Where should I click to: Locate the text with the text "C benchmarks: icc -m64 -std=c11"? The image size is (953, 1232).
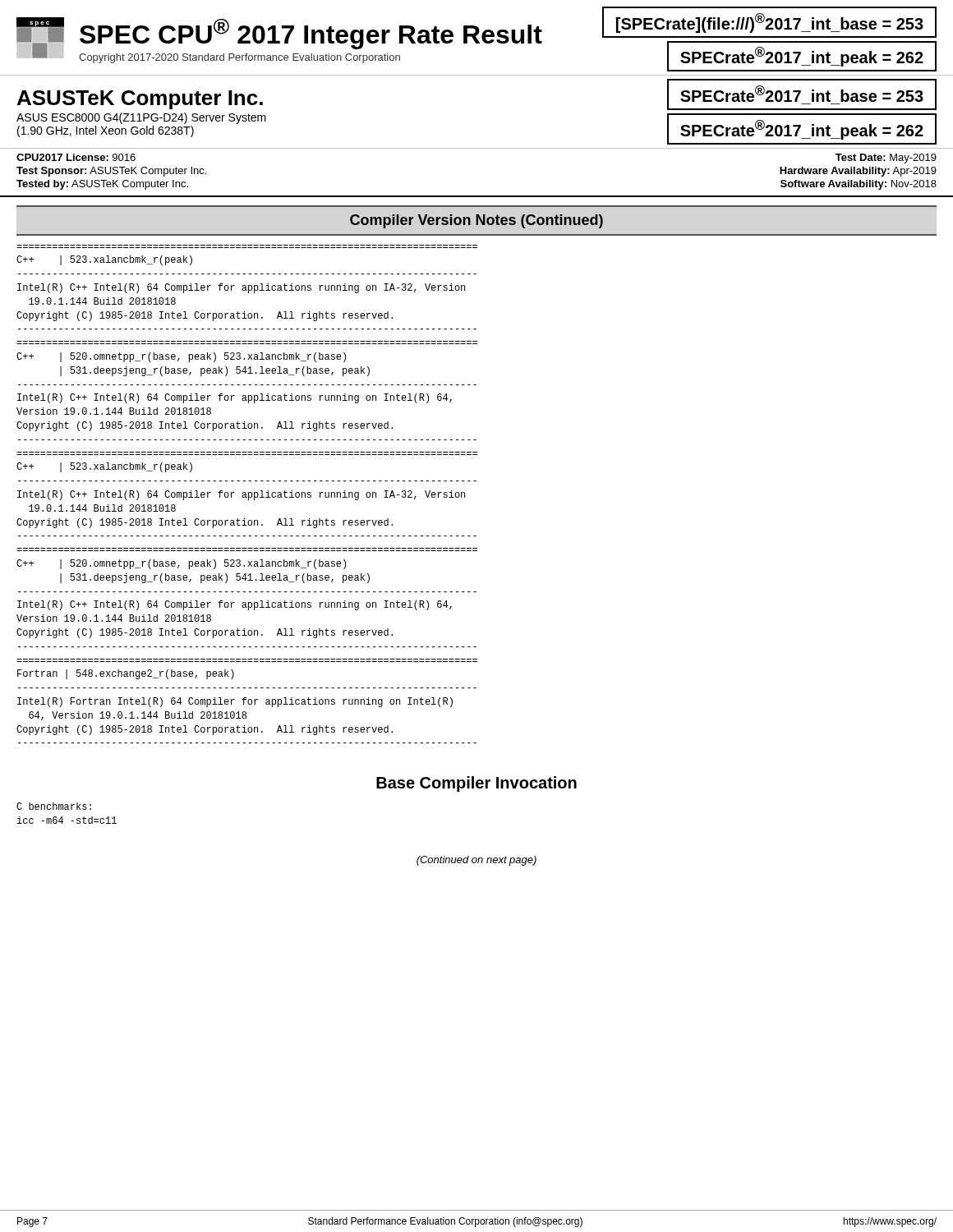pos(54,806)
